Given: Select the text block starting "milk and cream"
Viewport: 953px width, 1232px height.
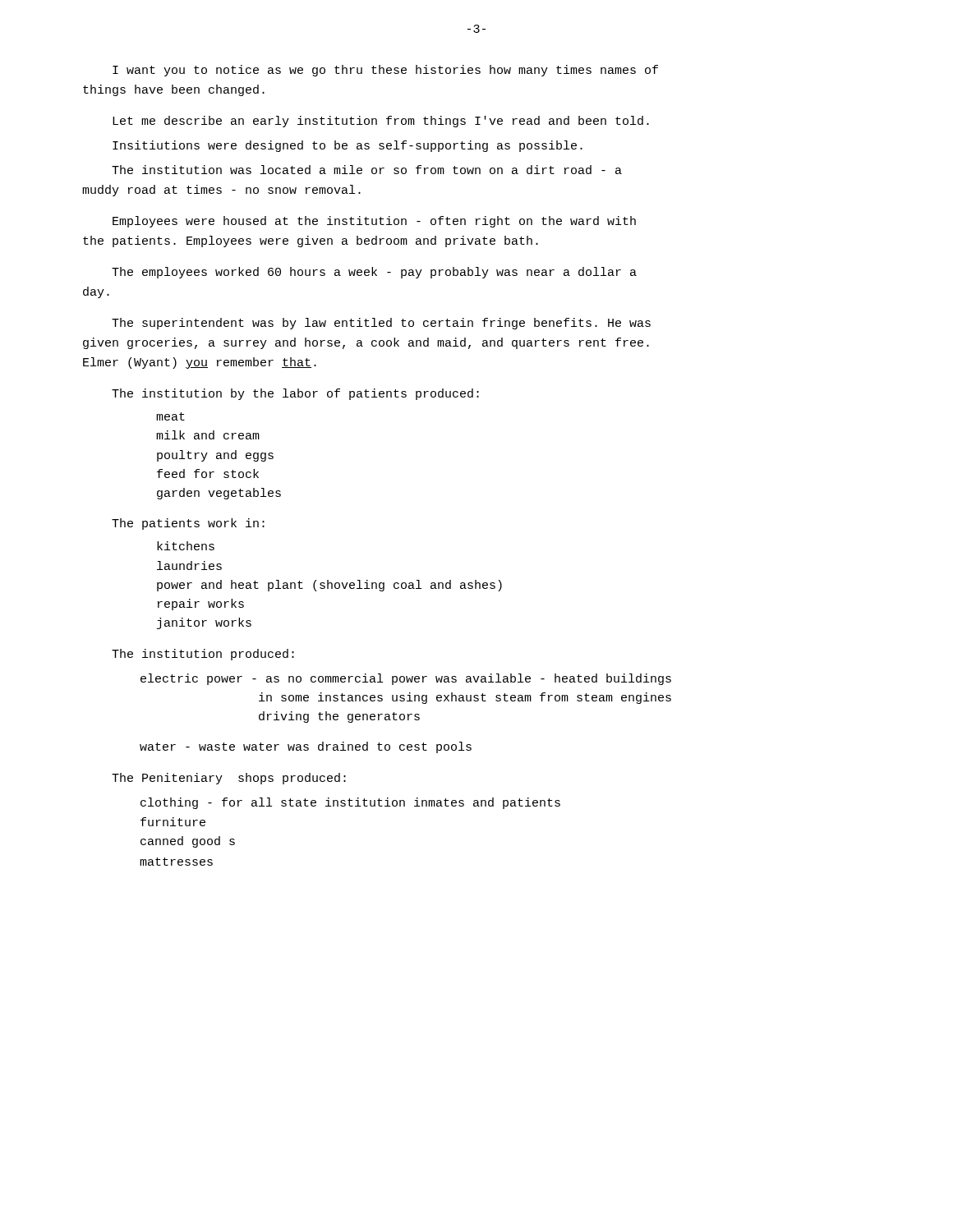Looking at the screenshot, I should [x=208, y=437].
